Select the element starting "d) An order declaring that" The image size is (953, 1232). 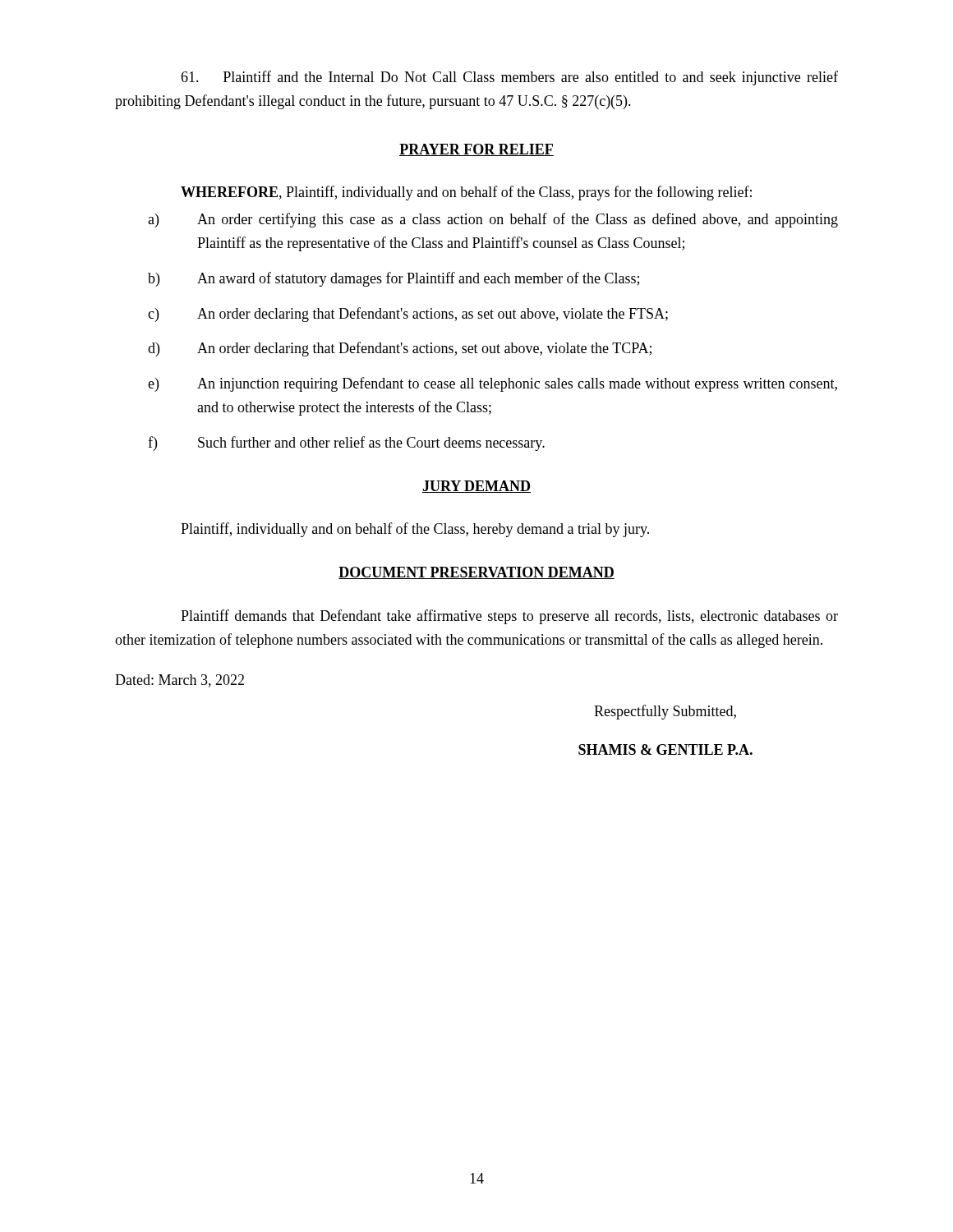(x=476, y=349)
